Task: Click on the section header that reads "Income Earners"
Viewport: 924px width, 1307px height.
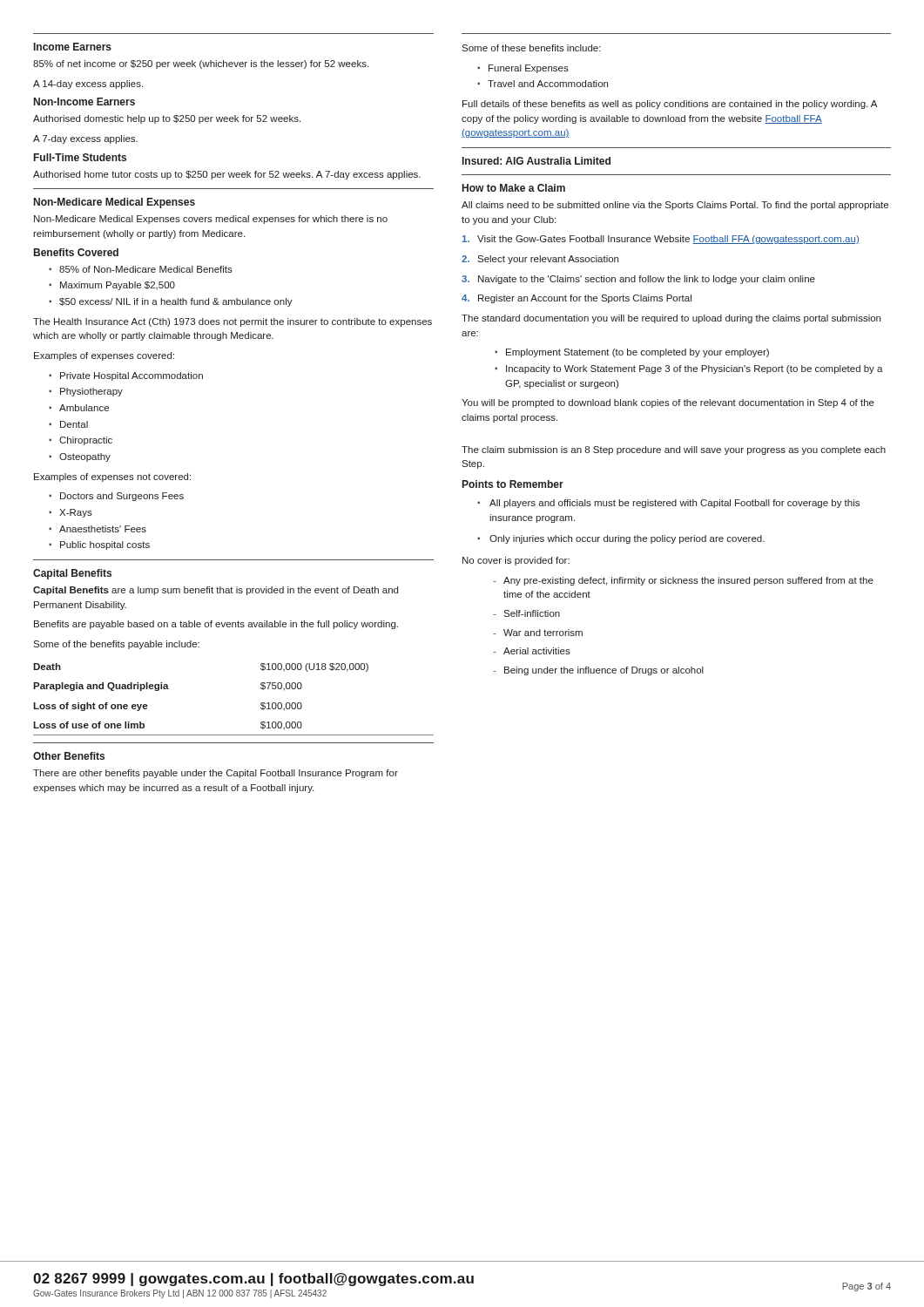Action: point(72,47)
